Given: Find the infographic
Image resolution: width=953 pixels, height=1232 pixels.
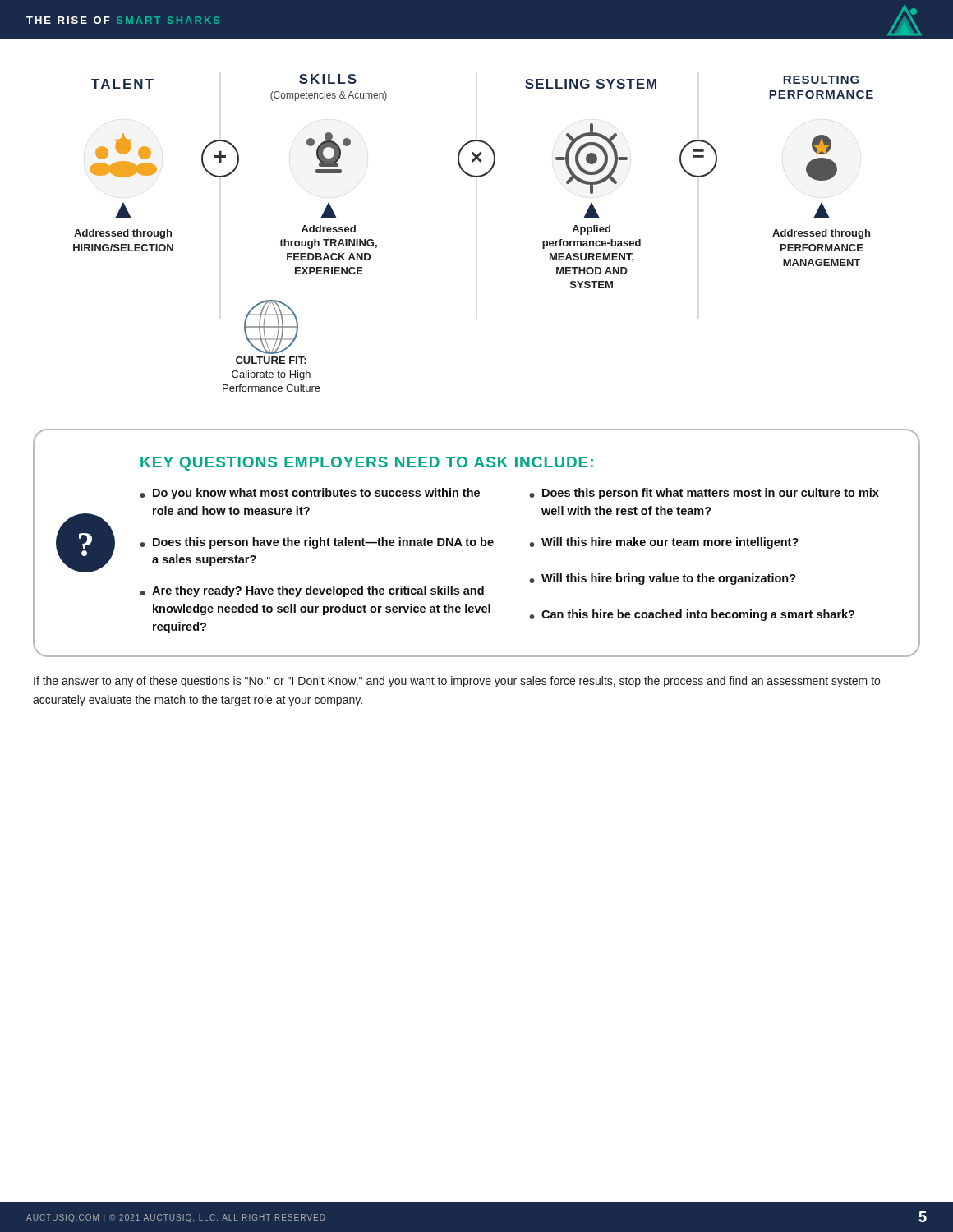Looking at the screenshot, I should [476, 234].
